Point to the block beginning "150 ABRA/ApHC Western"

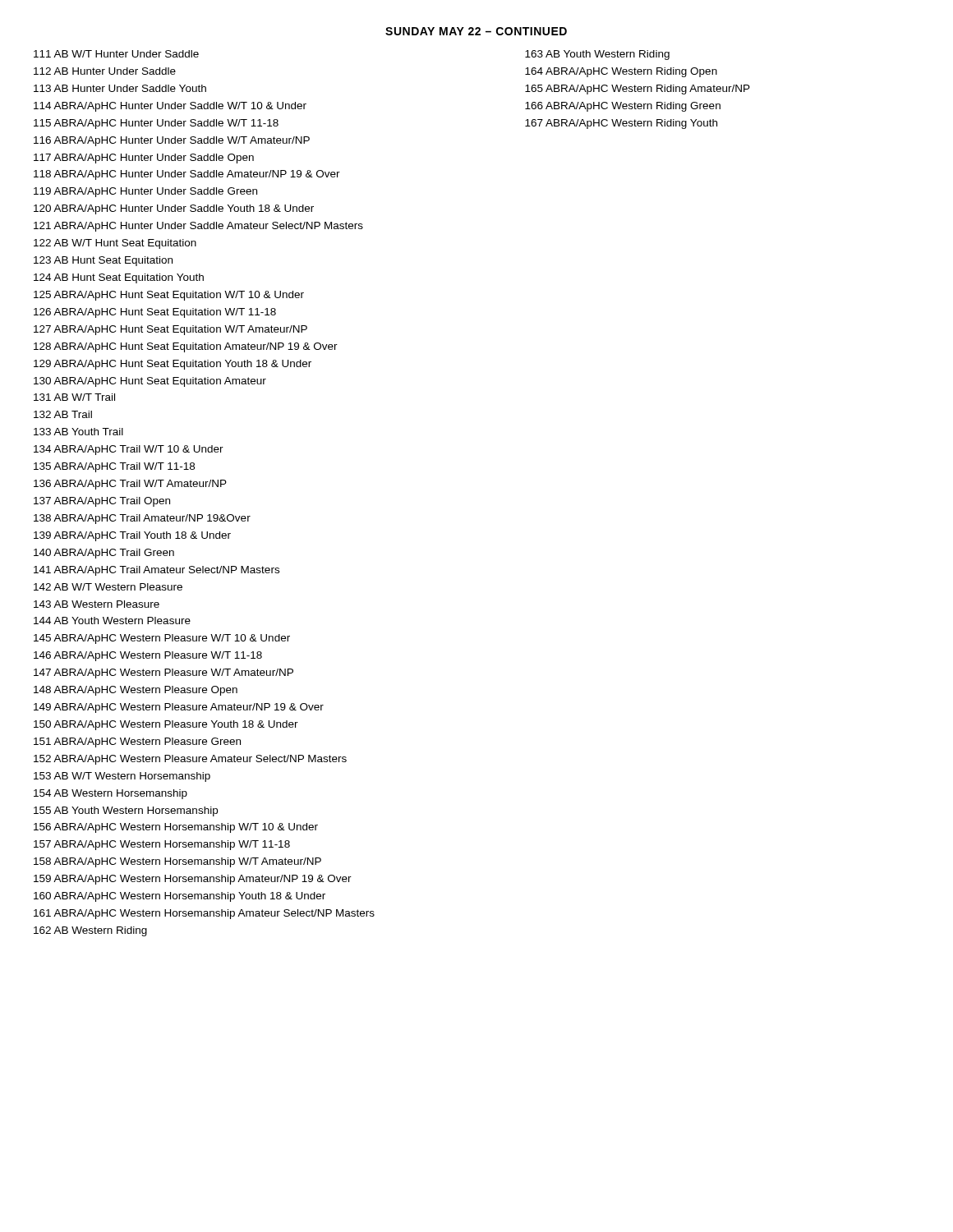click(165, 724)
